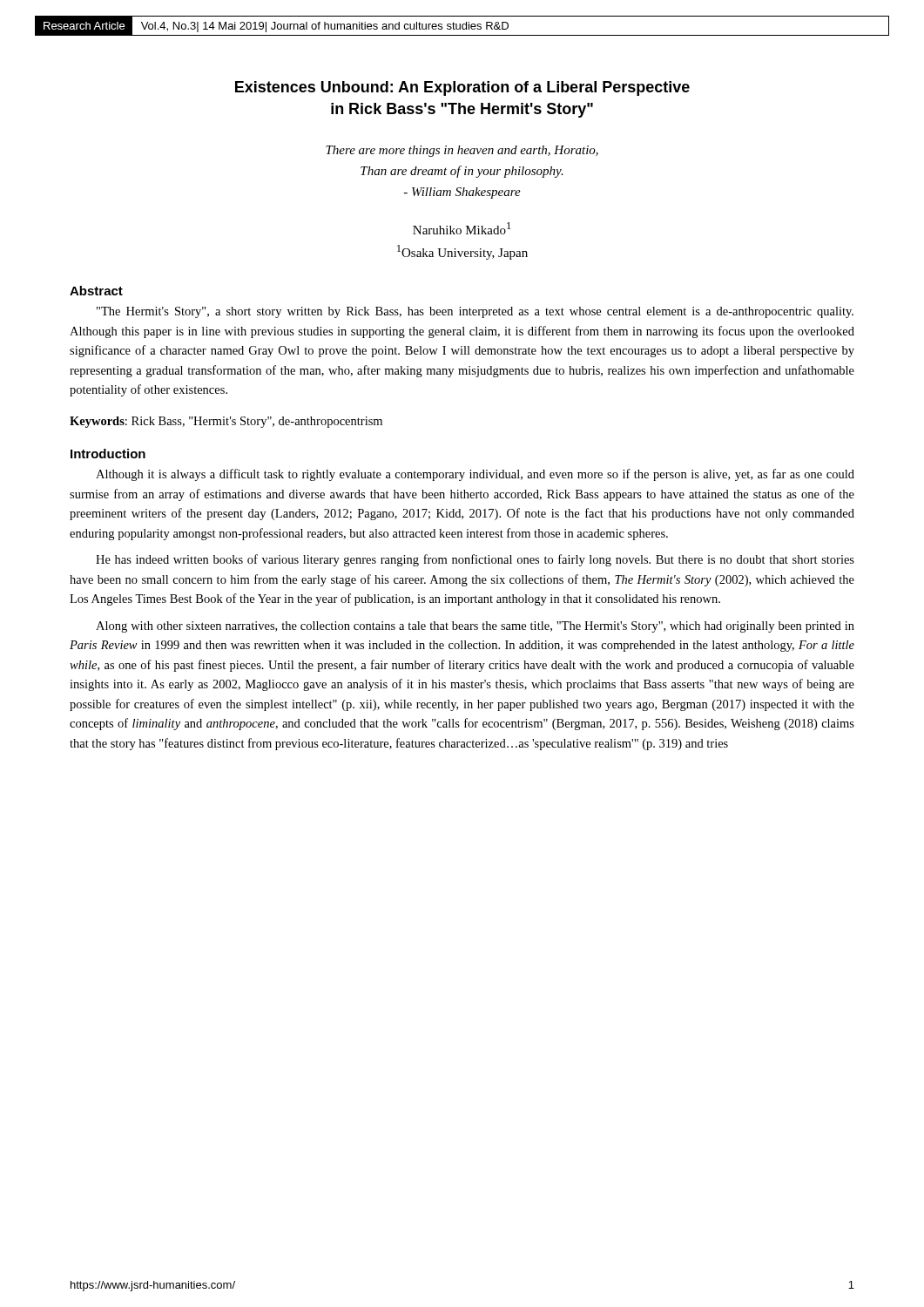Navigate to the text starting "Existences Unbound: An Exploration of a Liberal Perspectivein"
Viewport: 924px width, 1307px height.
(x=462, y=99)
